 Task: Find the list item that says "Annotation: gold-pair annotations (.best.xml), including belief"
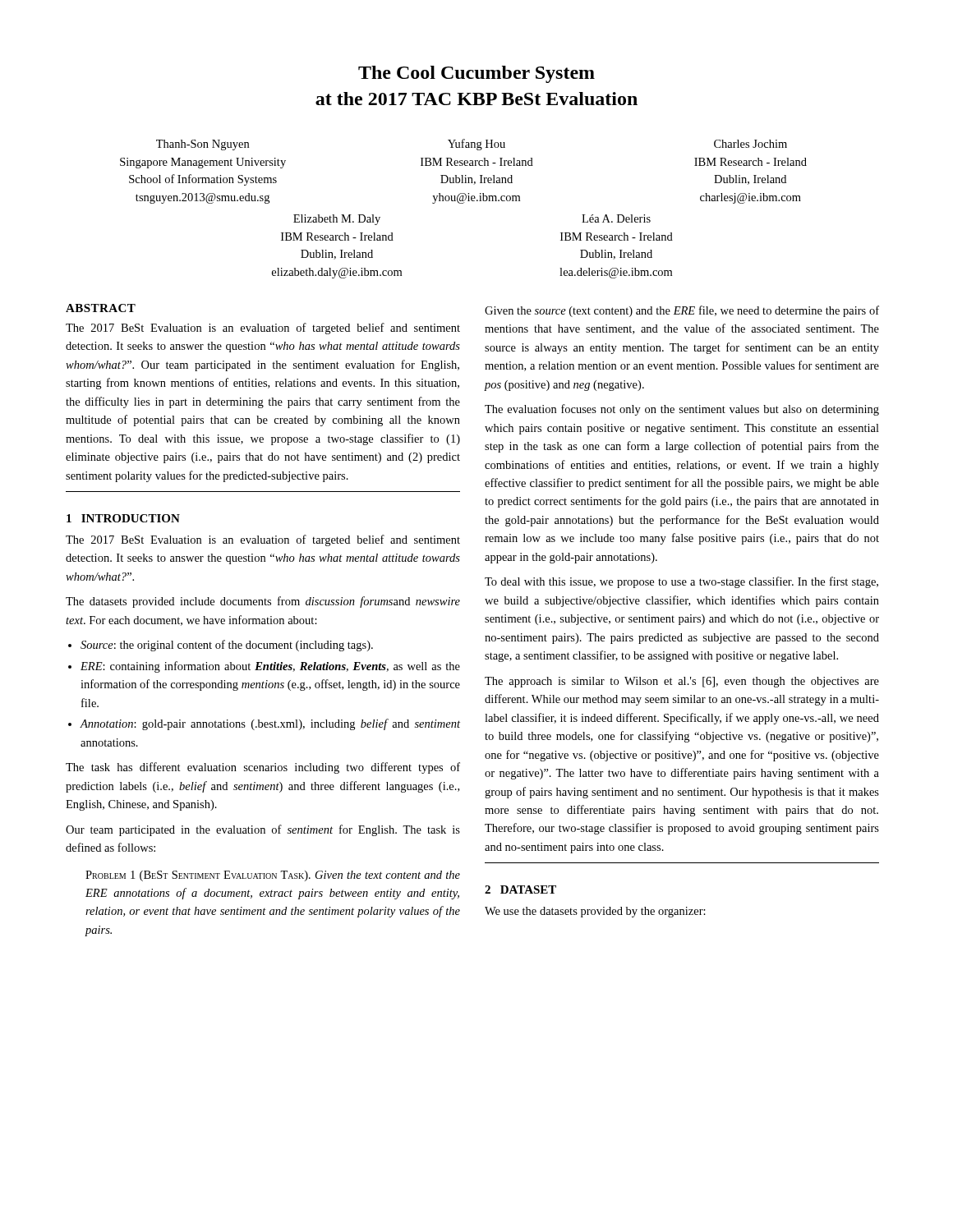pyautogui.click(x=270, y=733)
